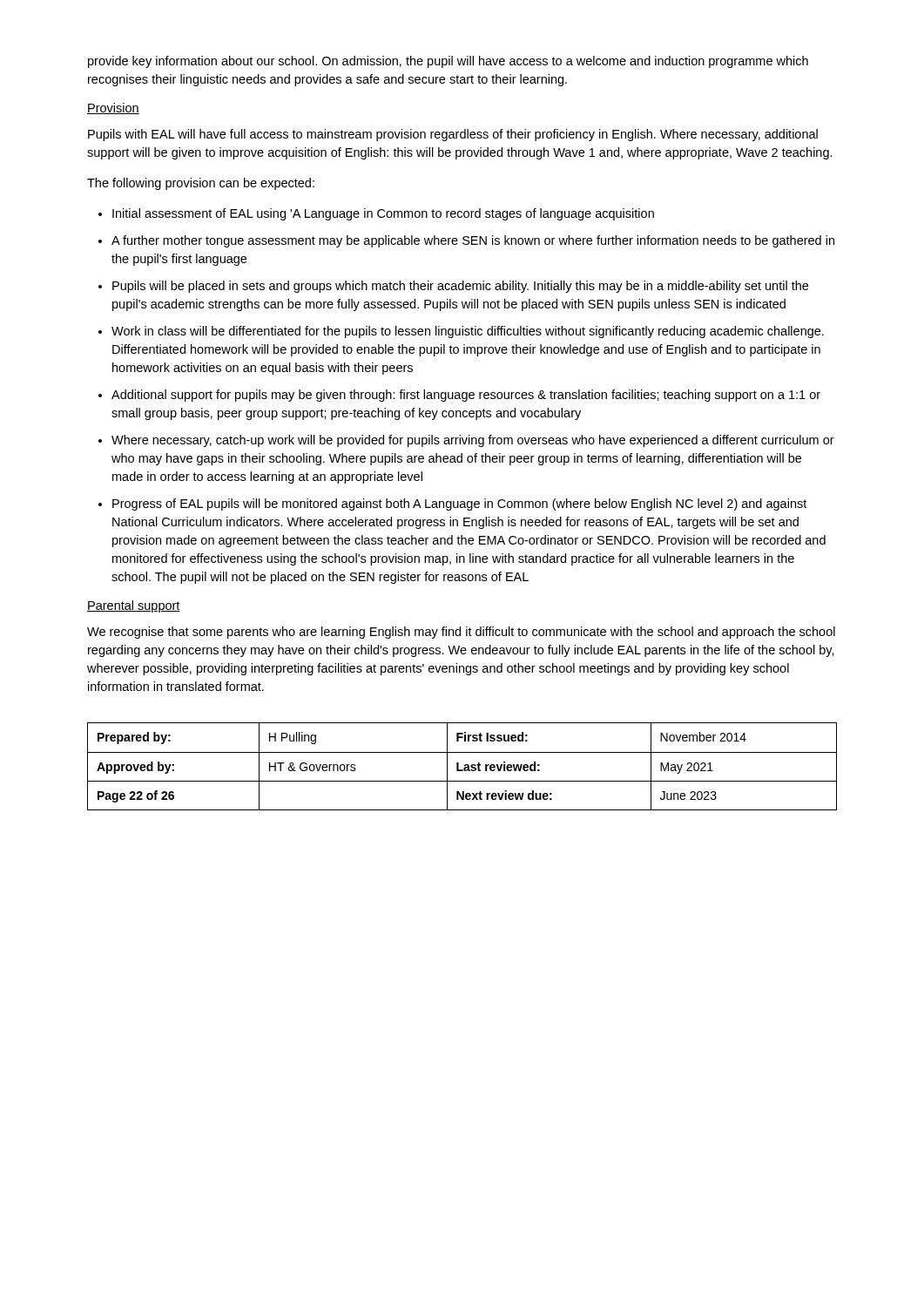Locate the block of text that opens with "provide key information about our school. On admission,"
924x1307 pixels.
(x=448, y=70)
